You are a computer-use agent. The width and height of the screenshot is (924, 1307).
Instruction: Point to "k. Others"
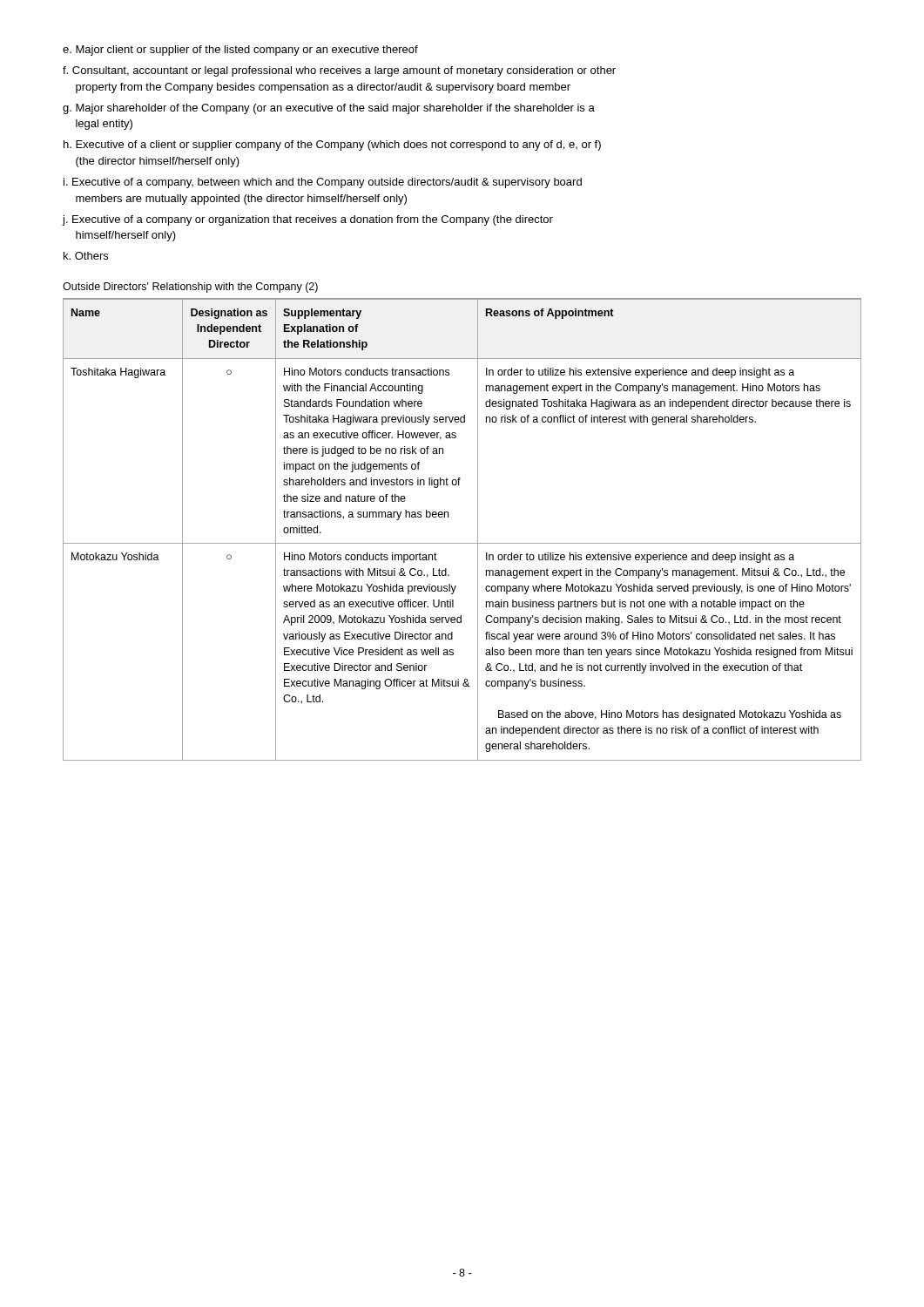(x=86, y=256)
